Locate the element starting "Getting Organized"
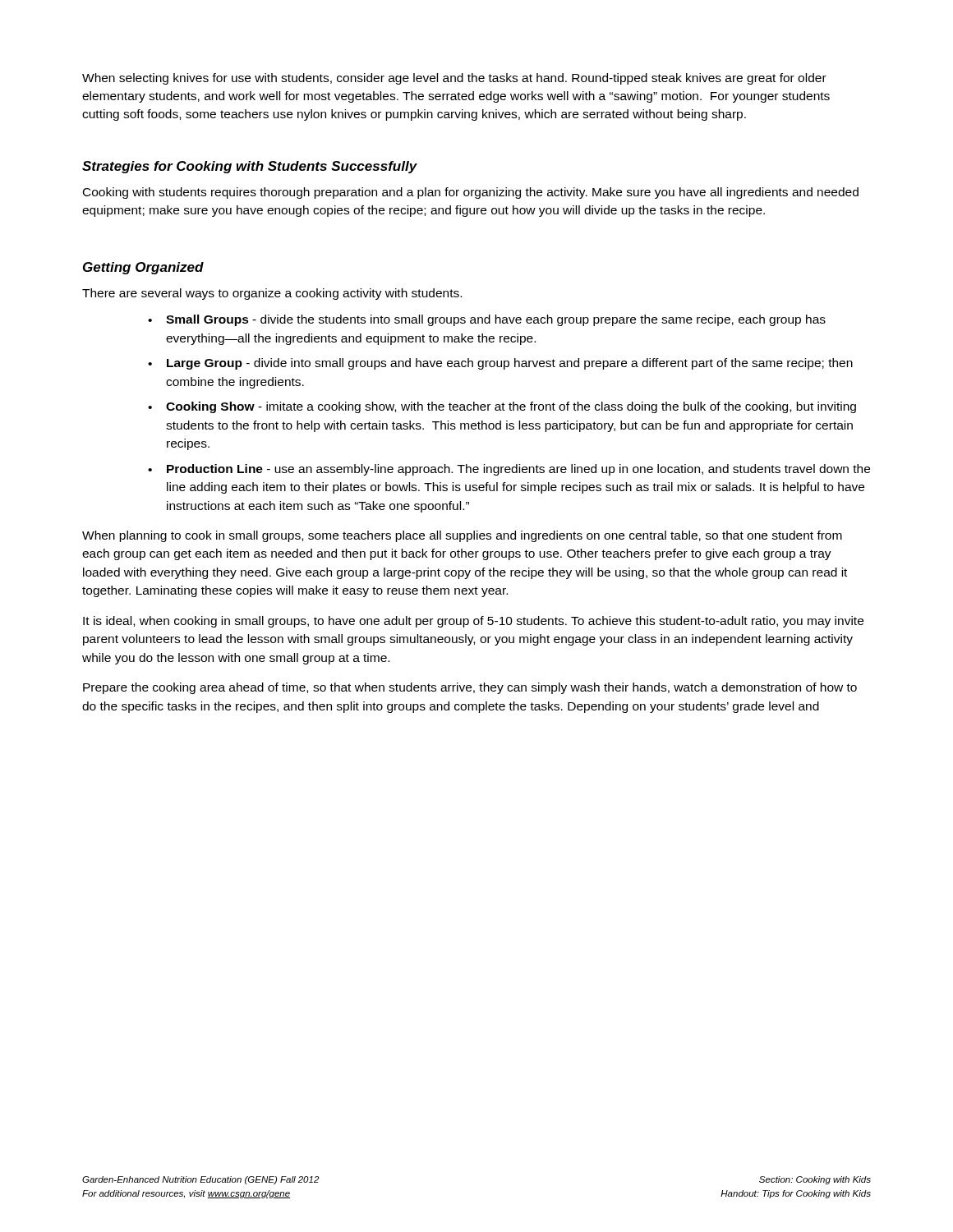 [143, 267]
